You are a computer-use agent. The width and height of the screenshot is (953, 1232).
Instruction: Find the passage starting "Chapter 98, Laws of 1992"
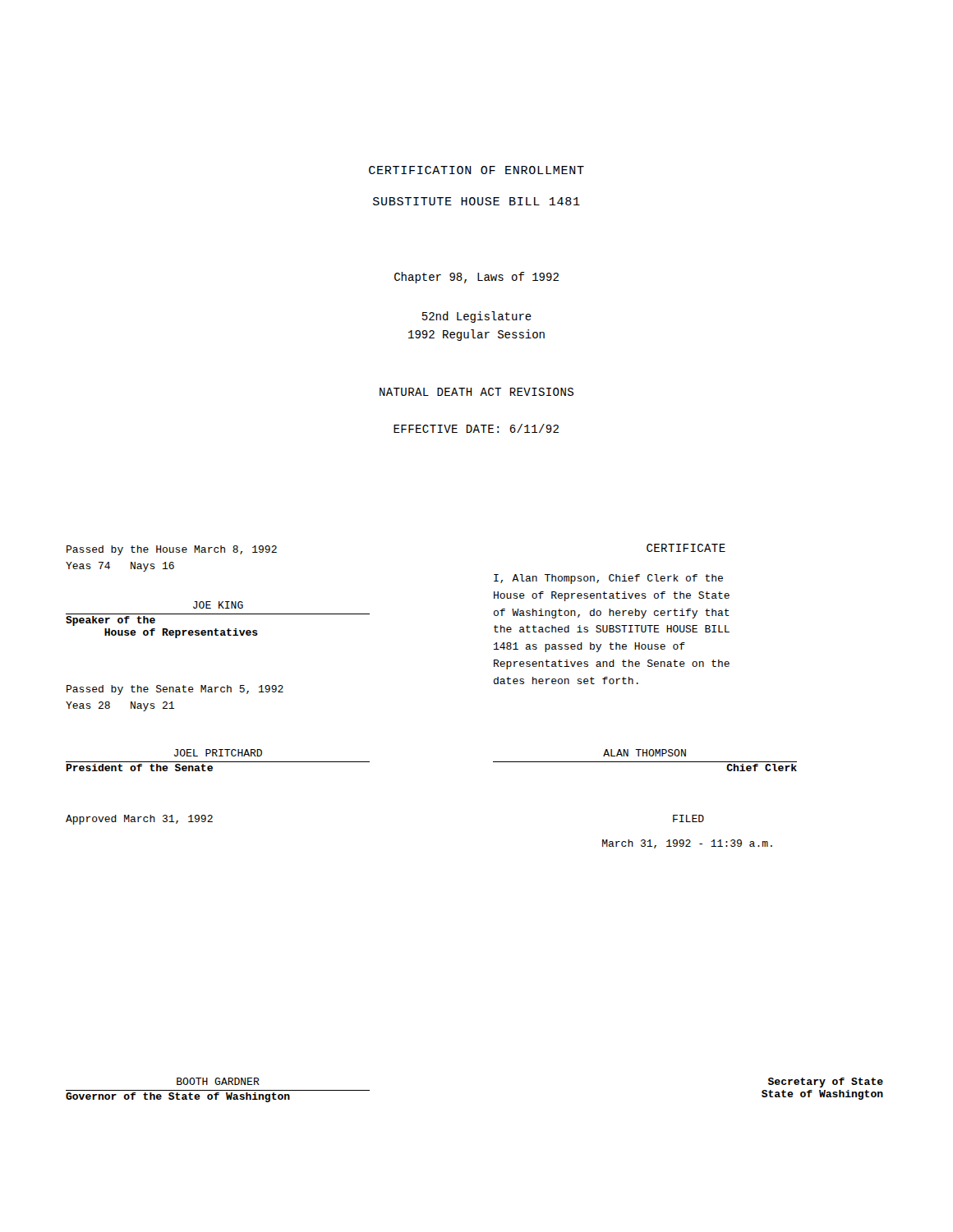point(476,278)
